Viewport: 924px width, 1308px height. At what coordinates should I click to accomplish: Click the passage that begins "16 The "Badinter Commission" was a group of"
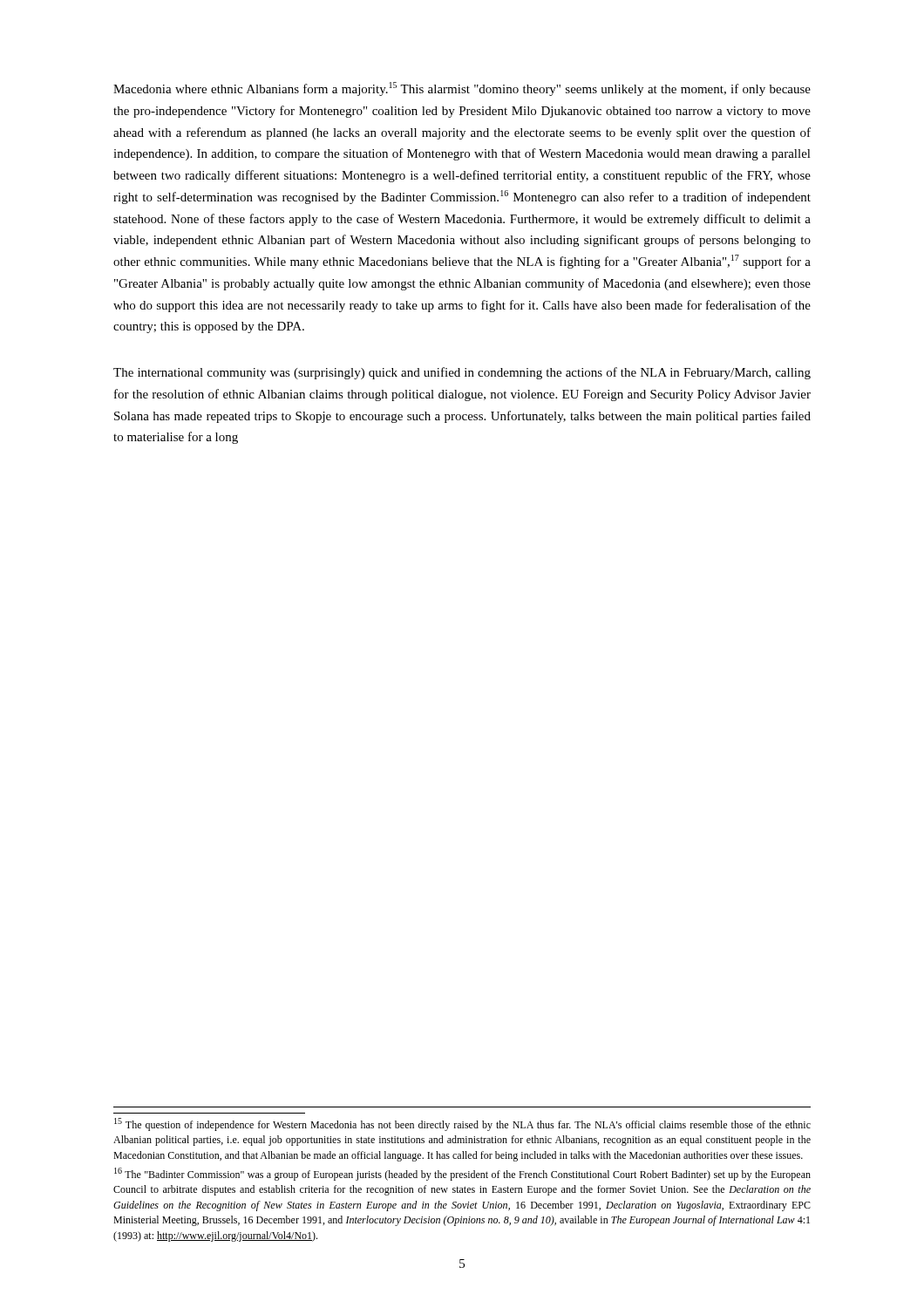pos(462,1205)
